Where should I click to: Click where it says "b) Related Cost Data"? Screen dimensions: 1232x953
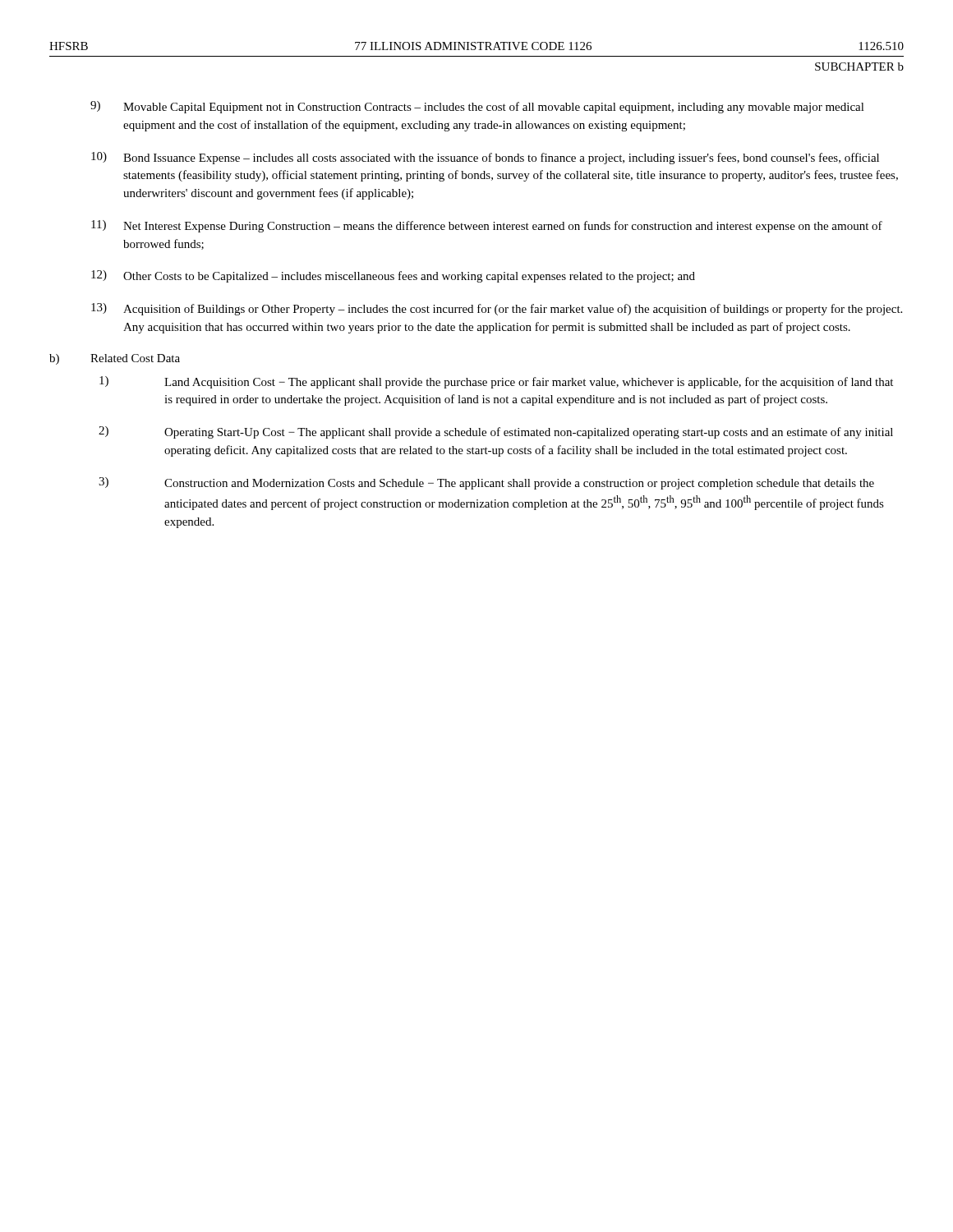tap(115, 358)
